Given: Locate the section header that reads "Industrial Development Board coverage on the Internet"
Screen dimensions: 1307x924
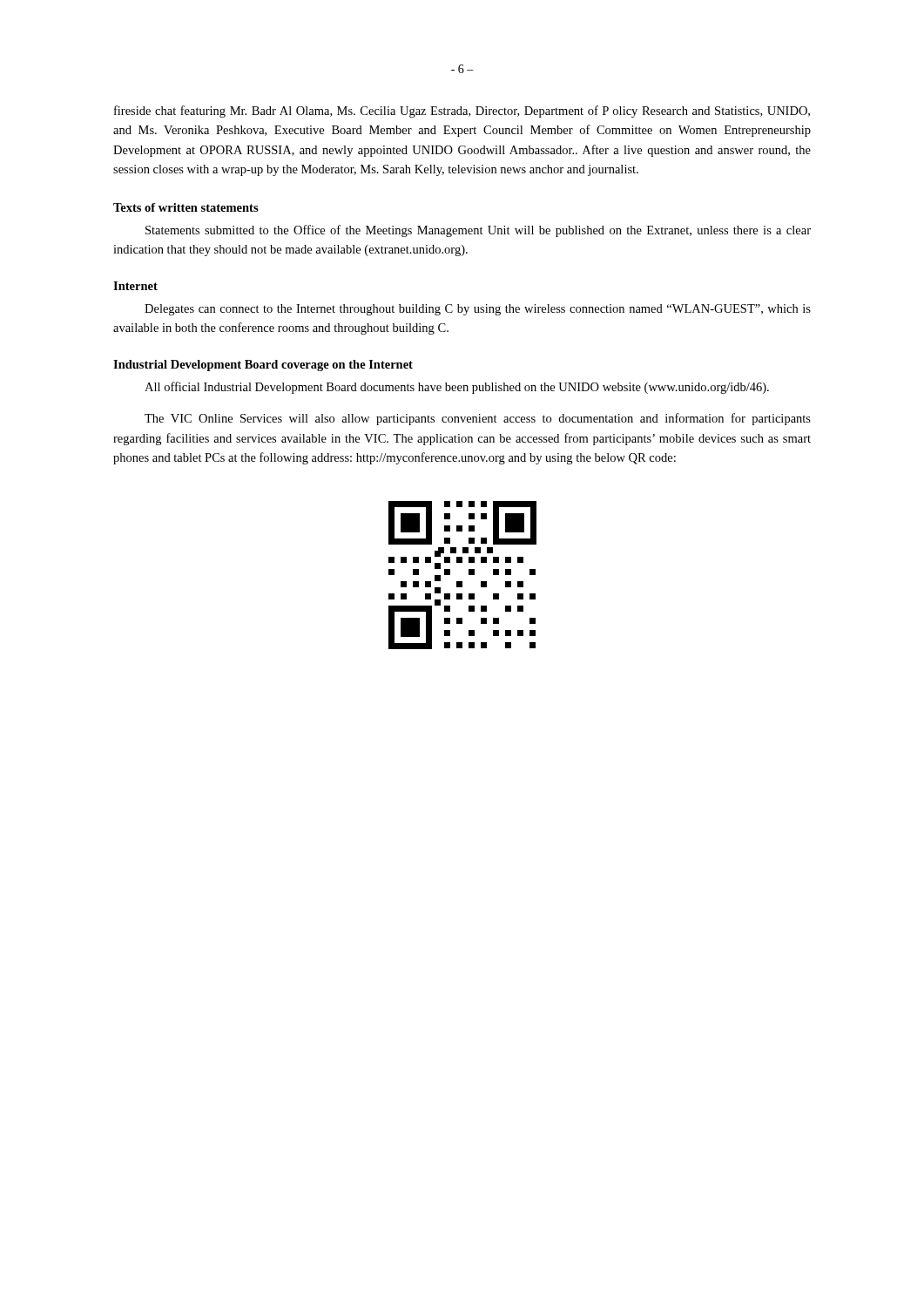Looking at the screenshot, I should click(x=263, y=364).
